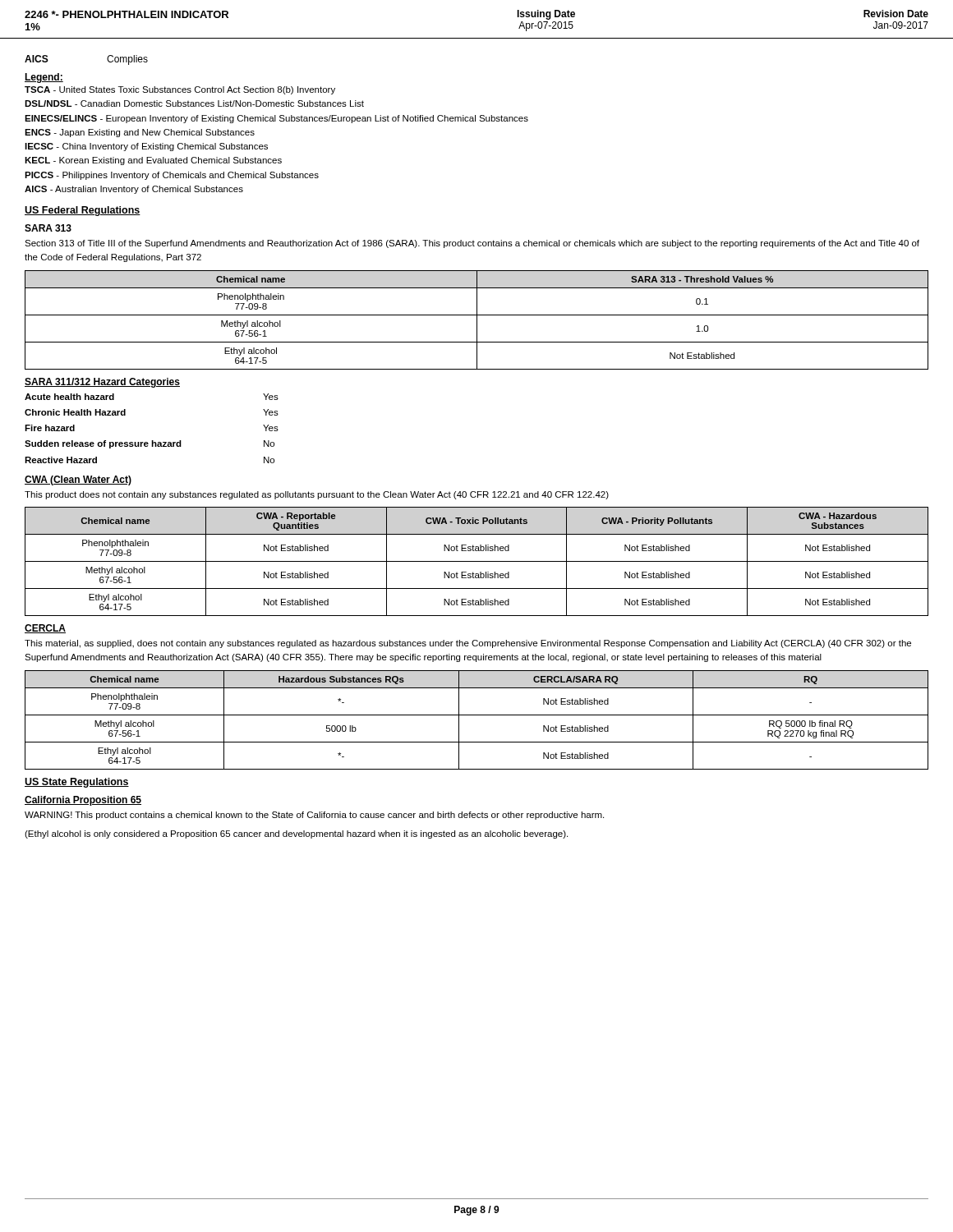This screenshot has width=953, height=1232.
Task: Find the block on this page that starts "Section 313 of Title III"
Action: (472, 250)
